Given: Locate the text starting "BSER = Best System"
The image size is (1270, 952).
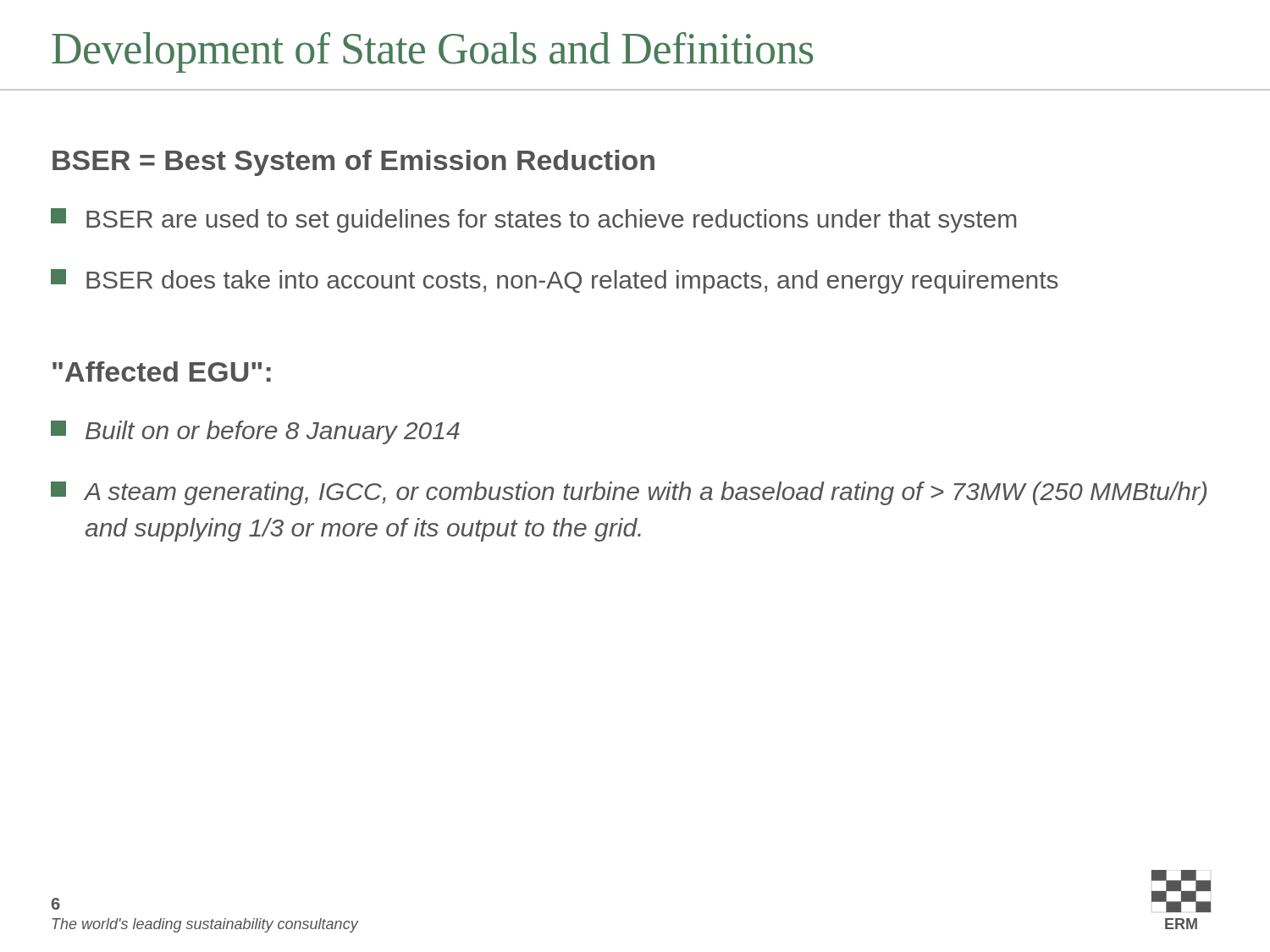Looking at the screenshot, I should (354, 160).
